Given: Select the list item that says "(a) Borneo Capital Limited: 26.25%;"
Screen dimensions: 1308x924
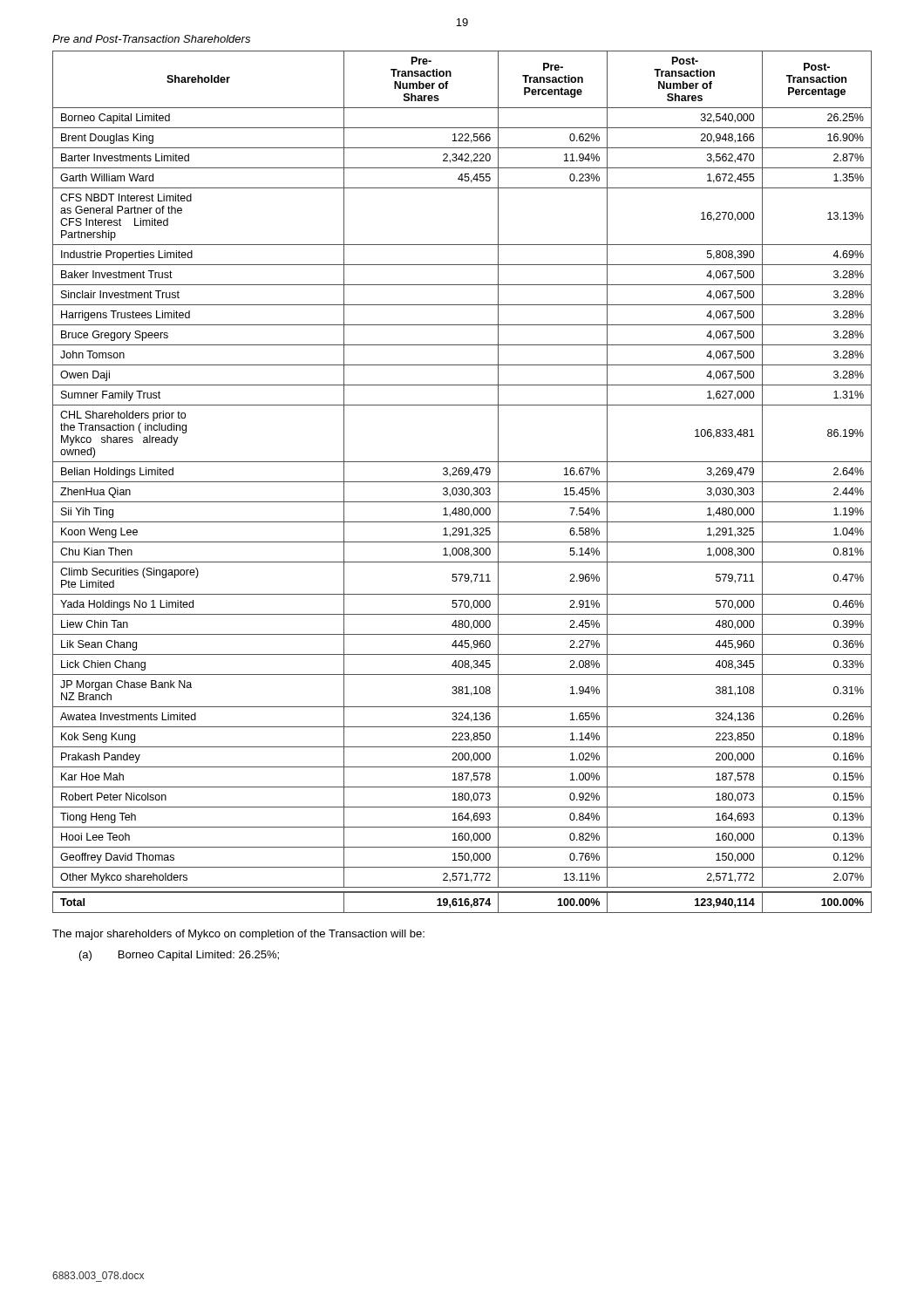Looking at the screenshot, I should point(179,954).
